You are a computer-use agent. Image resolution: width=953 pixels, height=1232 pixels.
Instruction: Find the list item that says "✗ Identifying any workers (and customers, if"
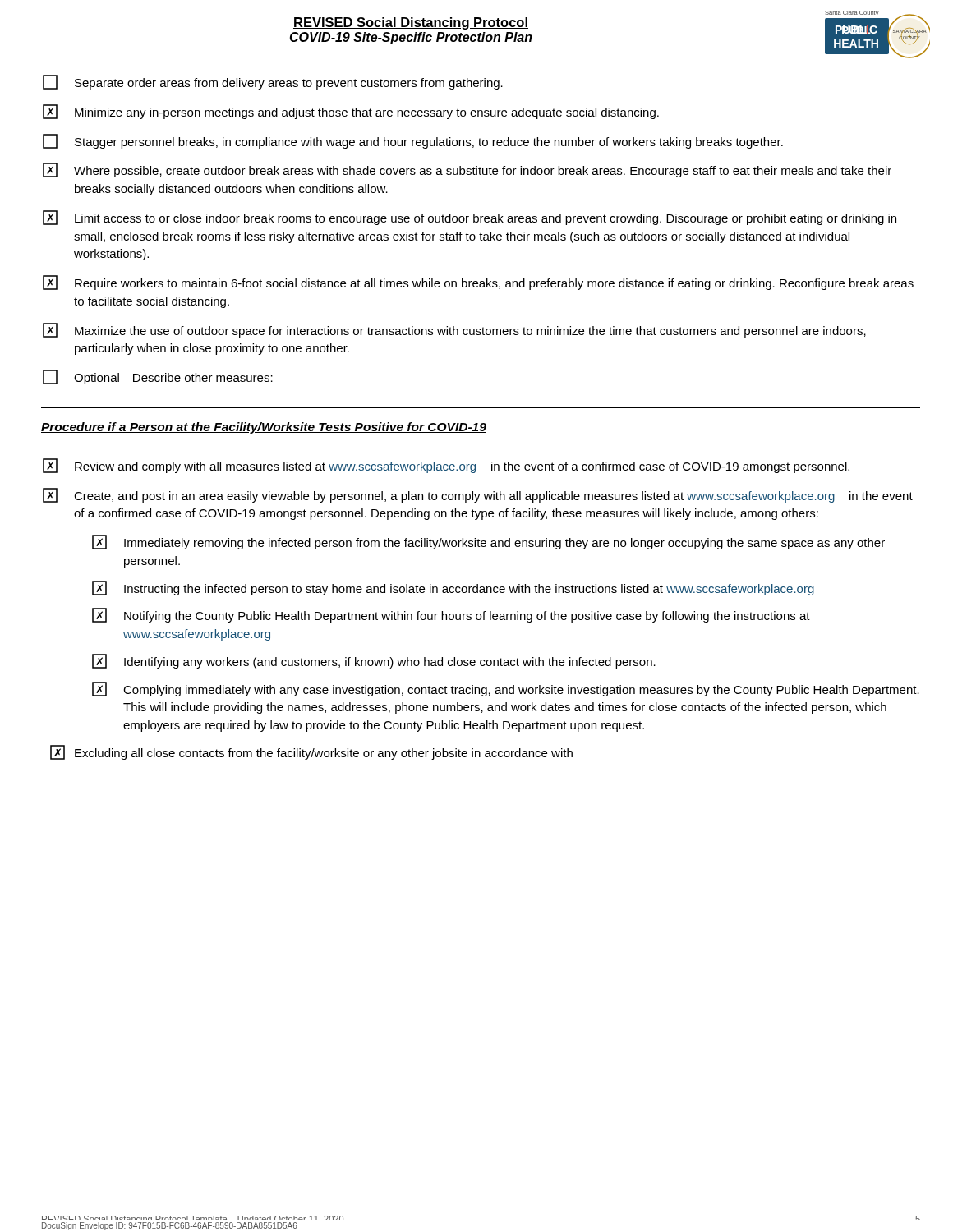505,662
